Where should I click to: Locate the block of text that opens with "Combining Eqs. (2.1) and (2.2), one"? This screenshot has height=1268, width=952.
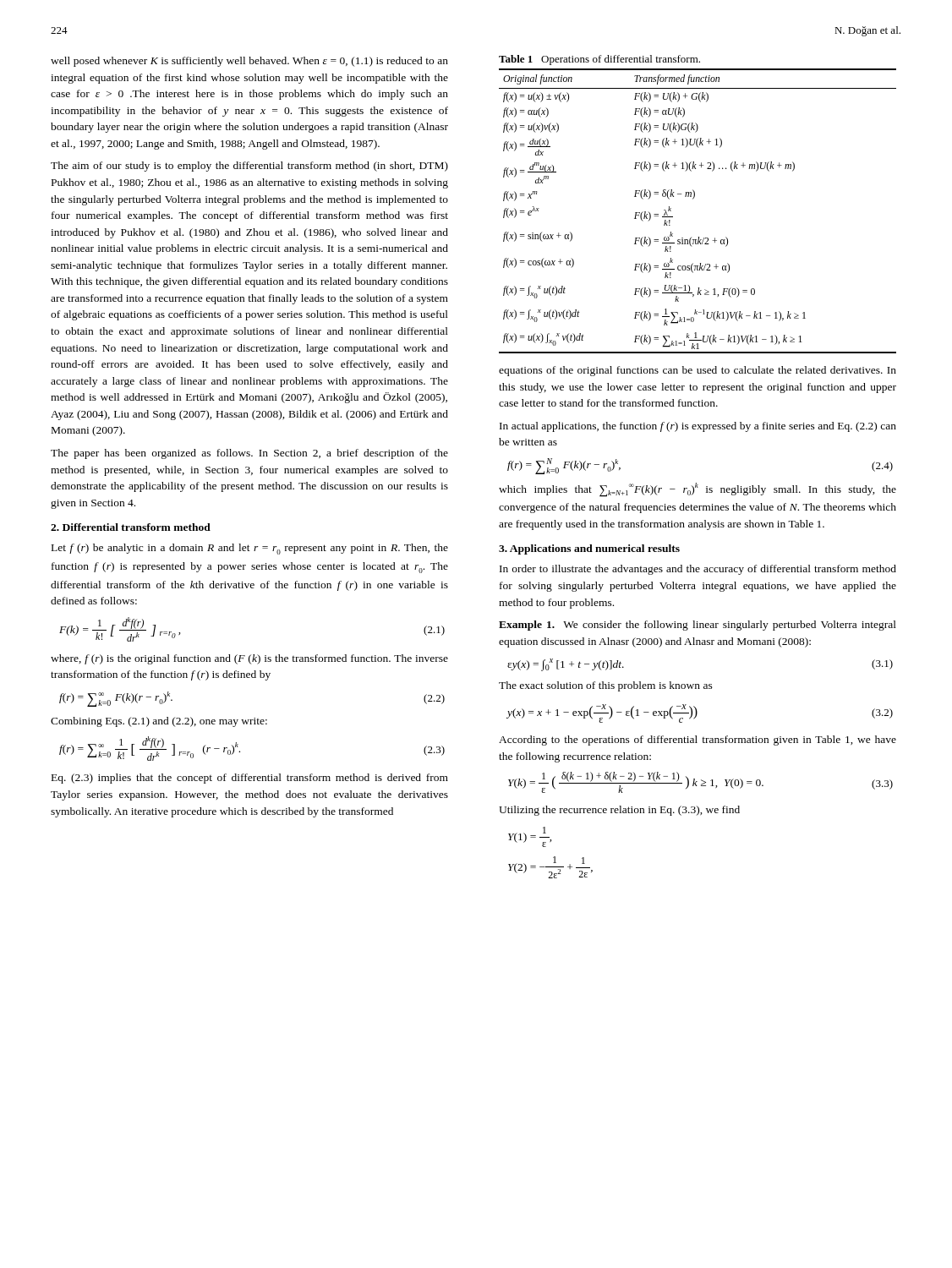point(159,721)
